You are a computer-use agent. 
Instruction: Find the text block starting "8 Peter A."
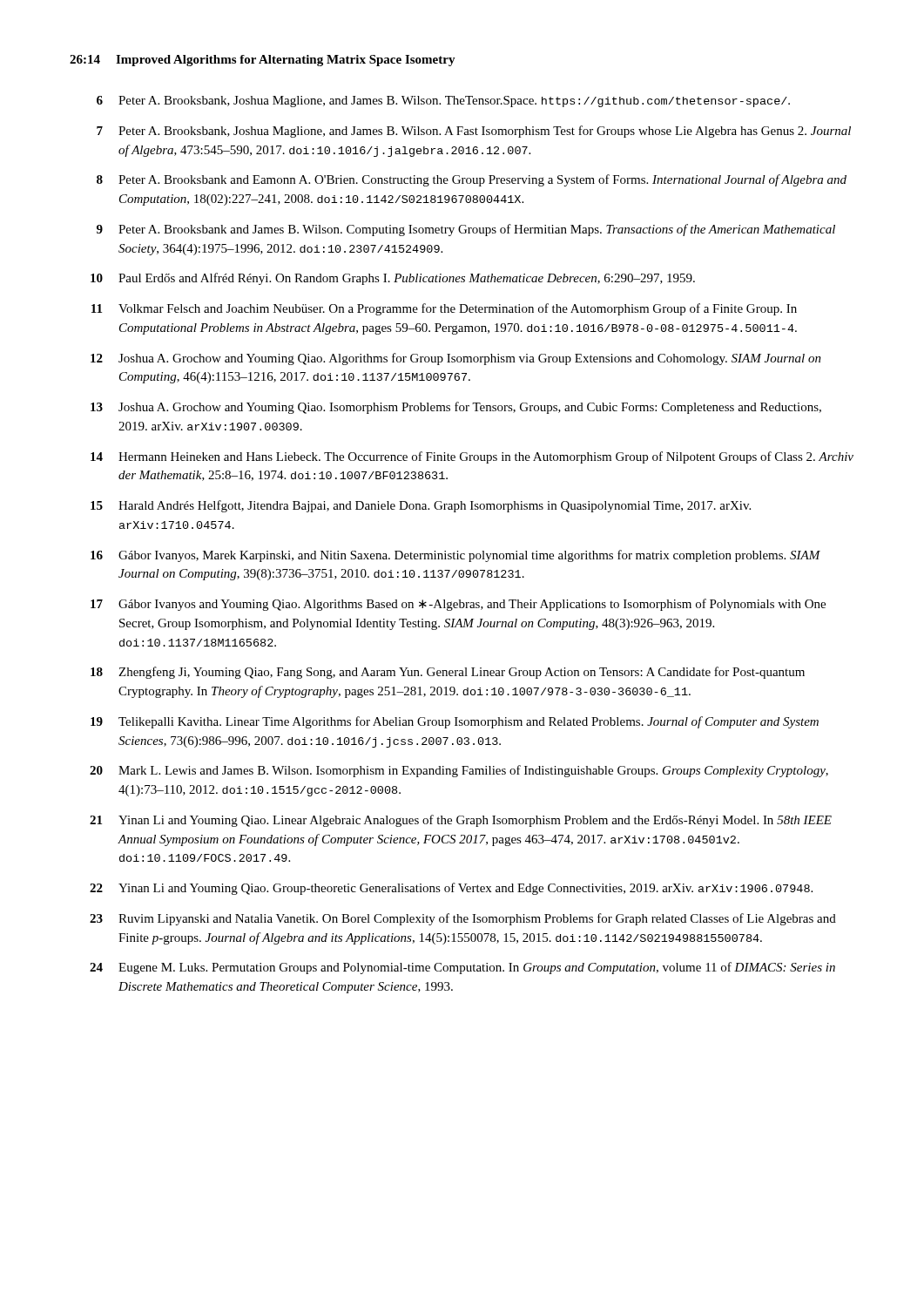(462, 190)
